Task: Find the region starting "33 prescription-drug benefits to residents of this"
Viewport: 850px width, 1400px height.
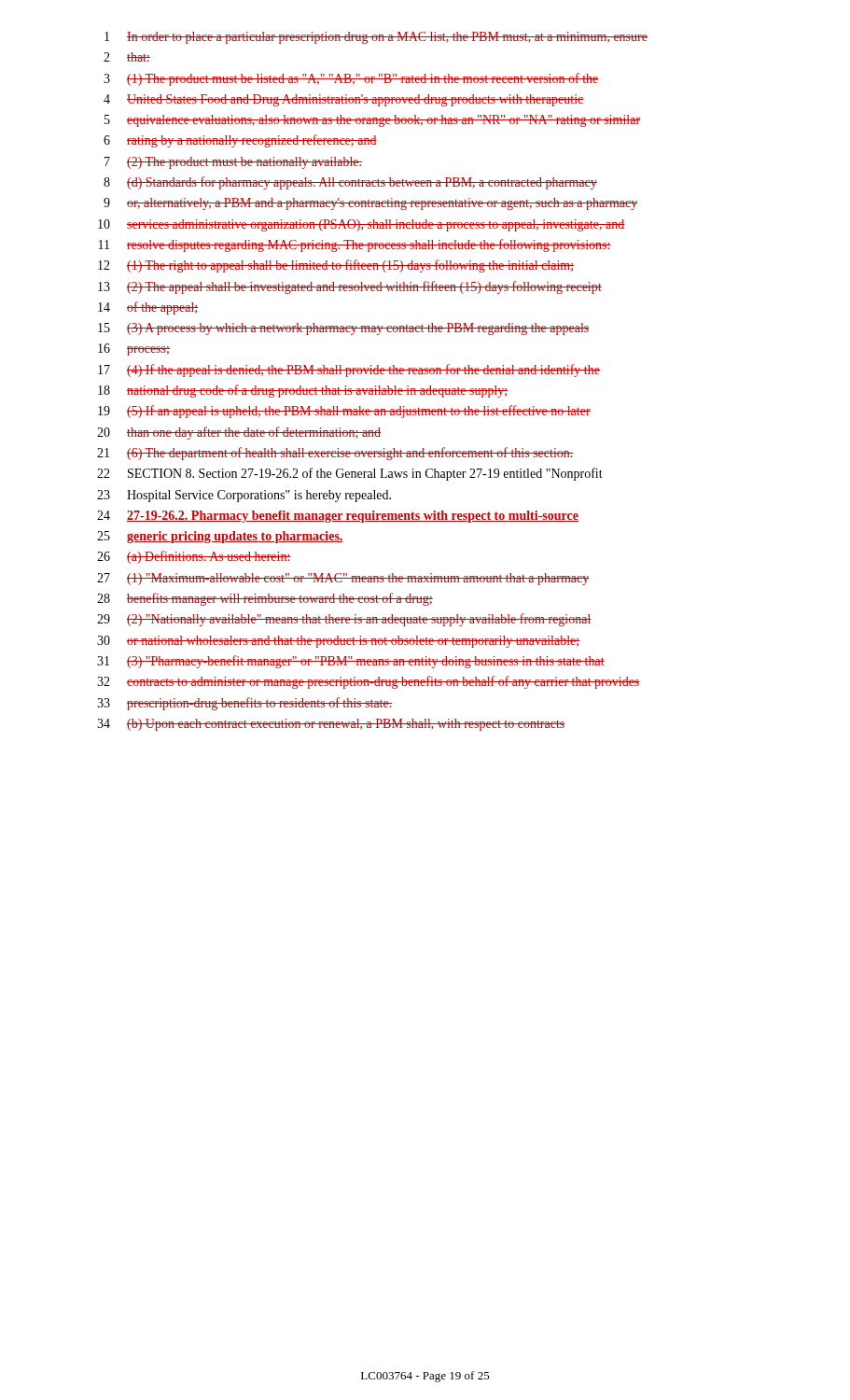Action: [244, 704]
